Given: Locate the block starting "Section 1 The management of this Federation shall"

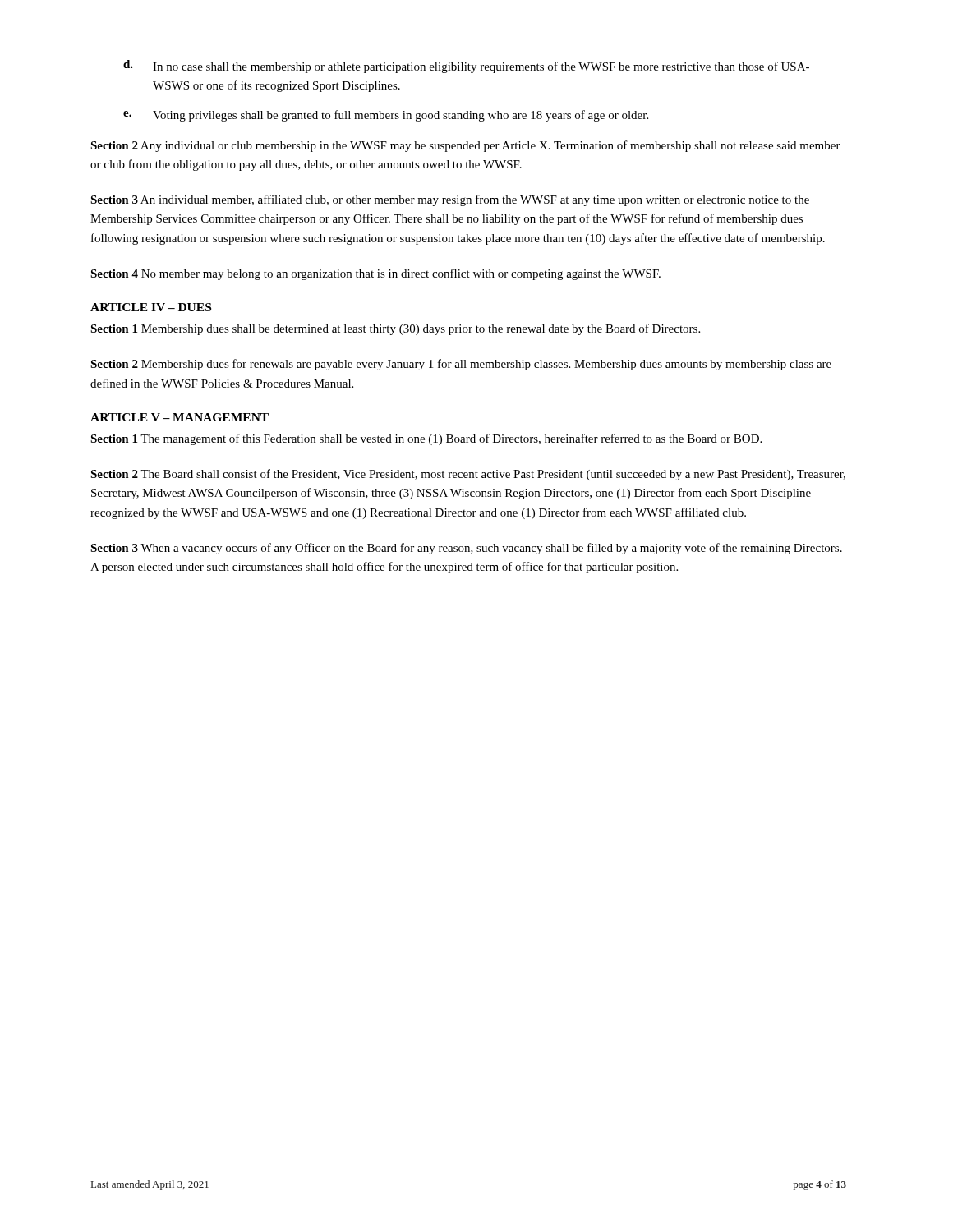Looking at the screenshot, I should point(426,438).
